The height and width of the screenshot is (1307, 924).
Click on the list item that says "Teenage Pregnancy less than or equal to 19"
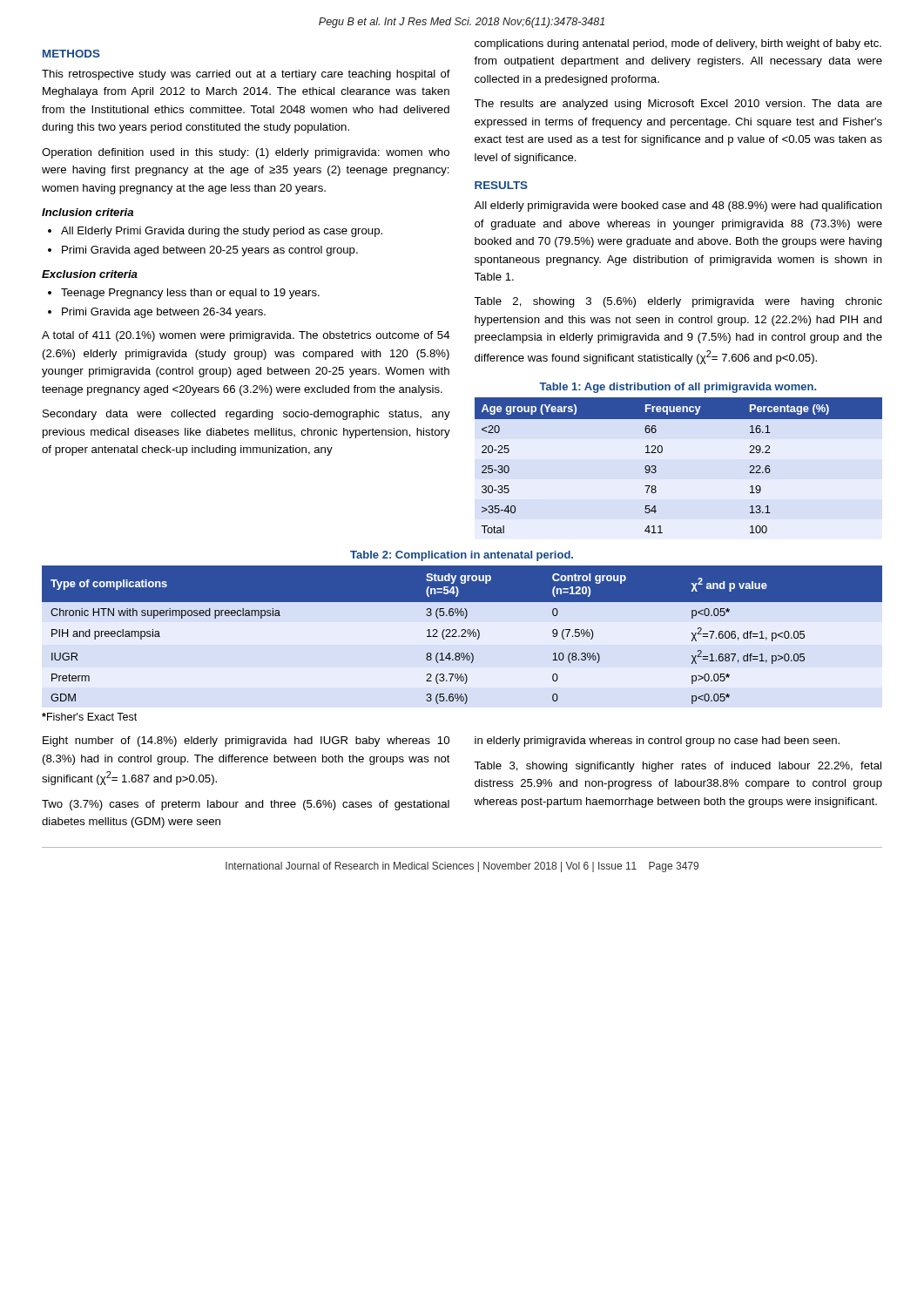253,293
